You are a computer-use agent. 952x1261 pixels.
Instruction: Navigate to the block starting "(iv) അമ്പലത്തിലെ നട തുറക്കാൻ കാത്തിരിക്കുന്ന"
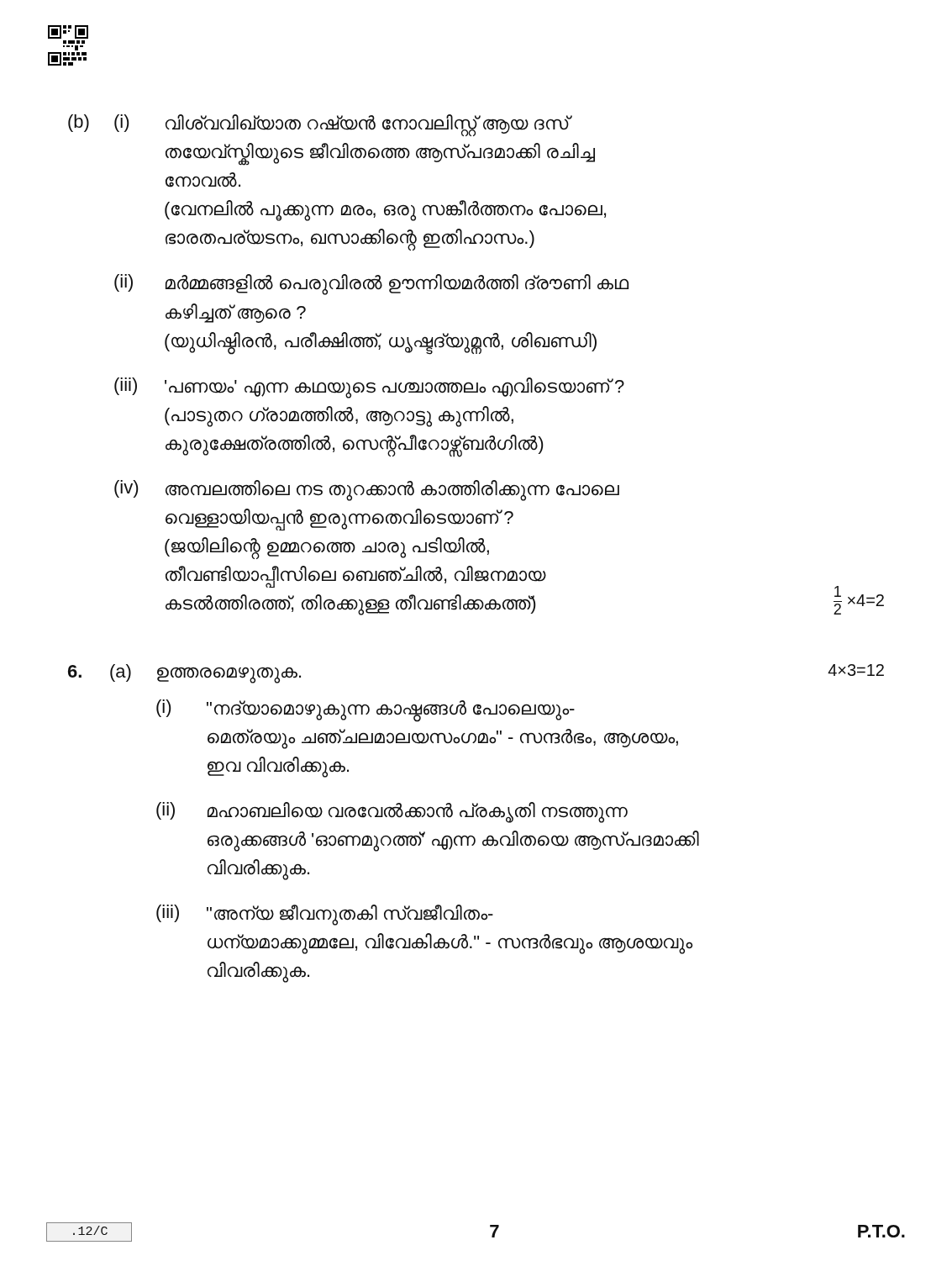click(499, 547)
